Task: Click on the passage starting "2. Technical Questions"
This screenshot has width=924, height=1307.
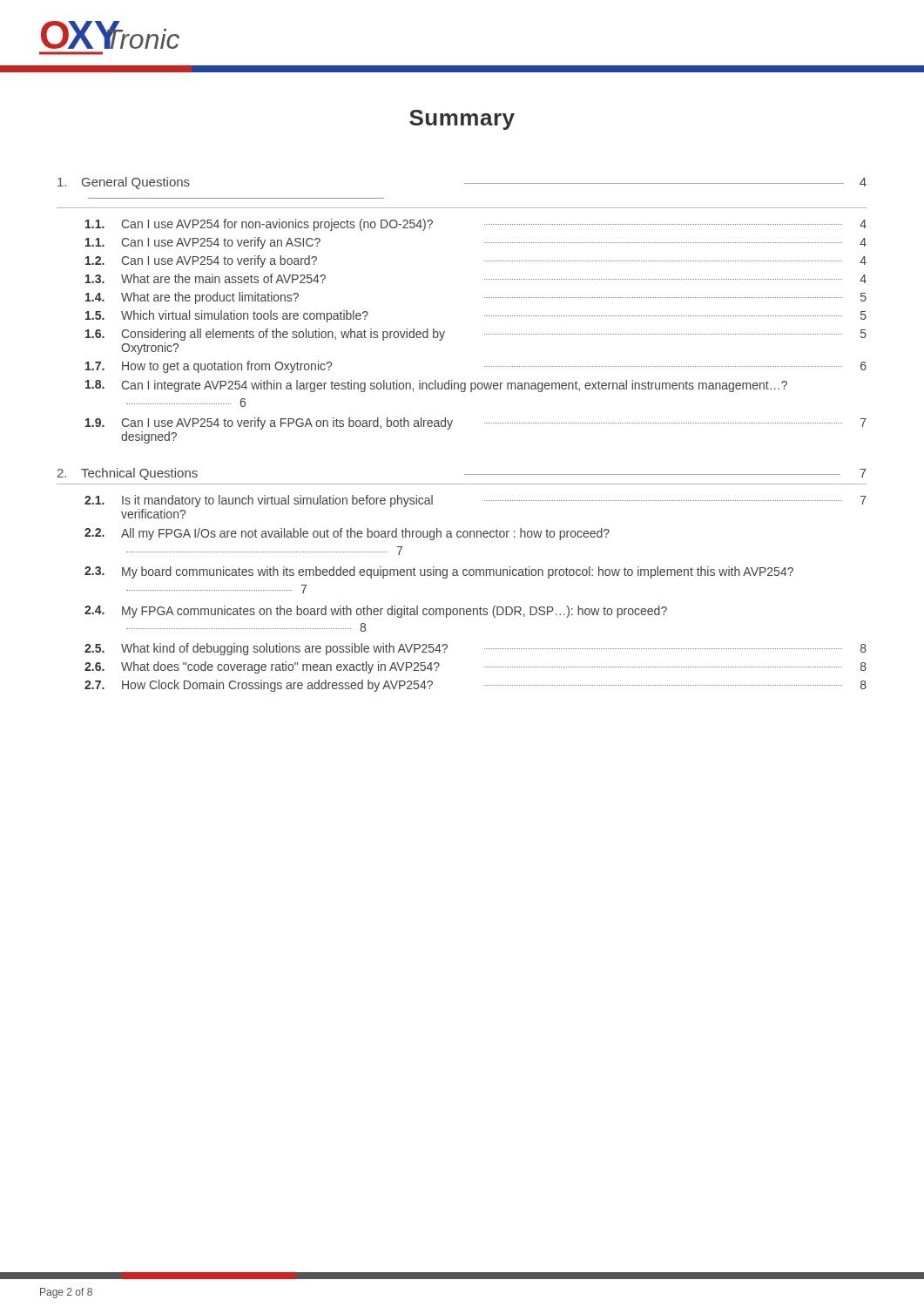Action: tap(462, 473)
